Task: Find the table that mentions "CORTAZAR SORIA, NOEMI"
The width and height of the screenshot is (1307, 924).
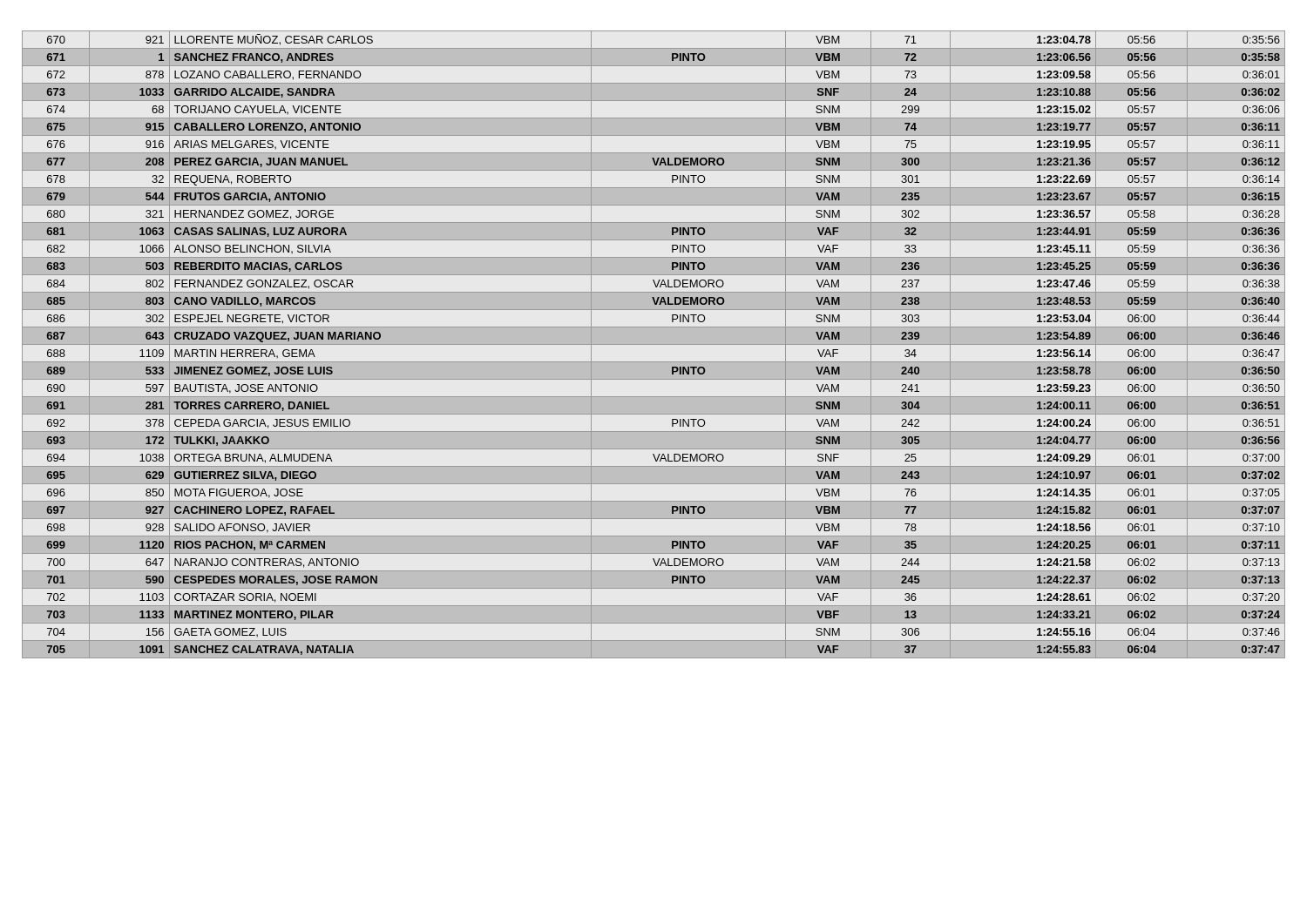Action: click(654, 344)
